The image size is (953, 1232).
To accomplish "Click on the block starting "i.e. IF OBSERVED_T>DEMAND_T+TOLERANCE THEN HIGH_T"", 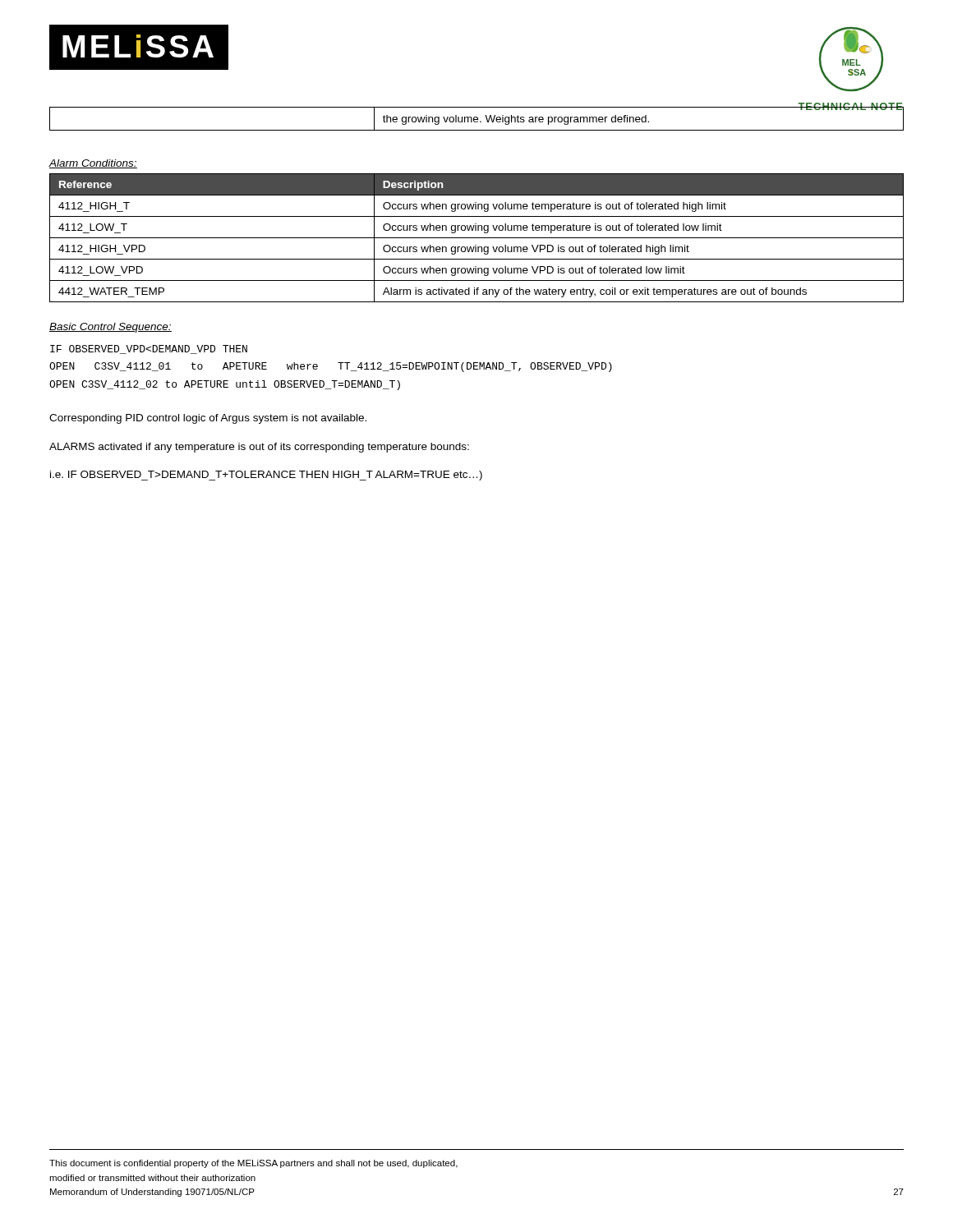I will [x=266, y=474].
